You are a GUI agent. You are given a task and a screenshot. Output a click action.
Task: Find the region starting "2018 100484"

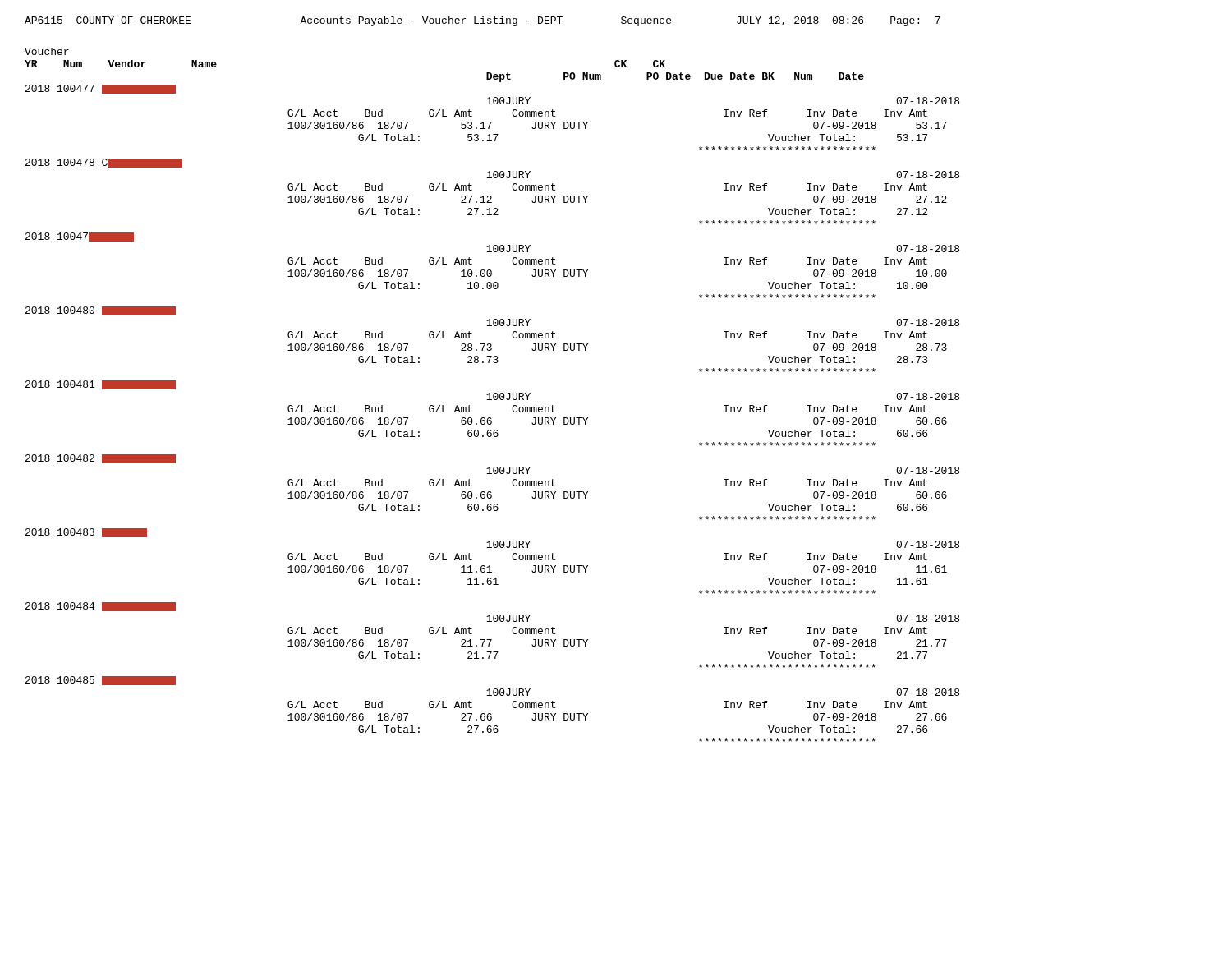pyautogui.click(x=100, y=607)
